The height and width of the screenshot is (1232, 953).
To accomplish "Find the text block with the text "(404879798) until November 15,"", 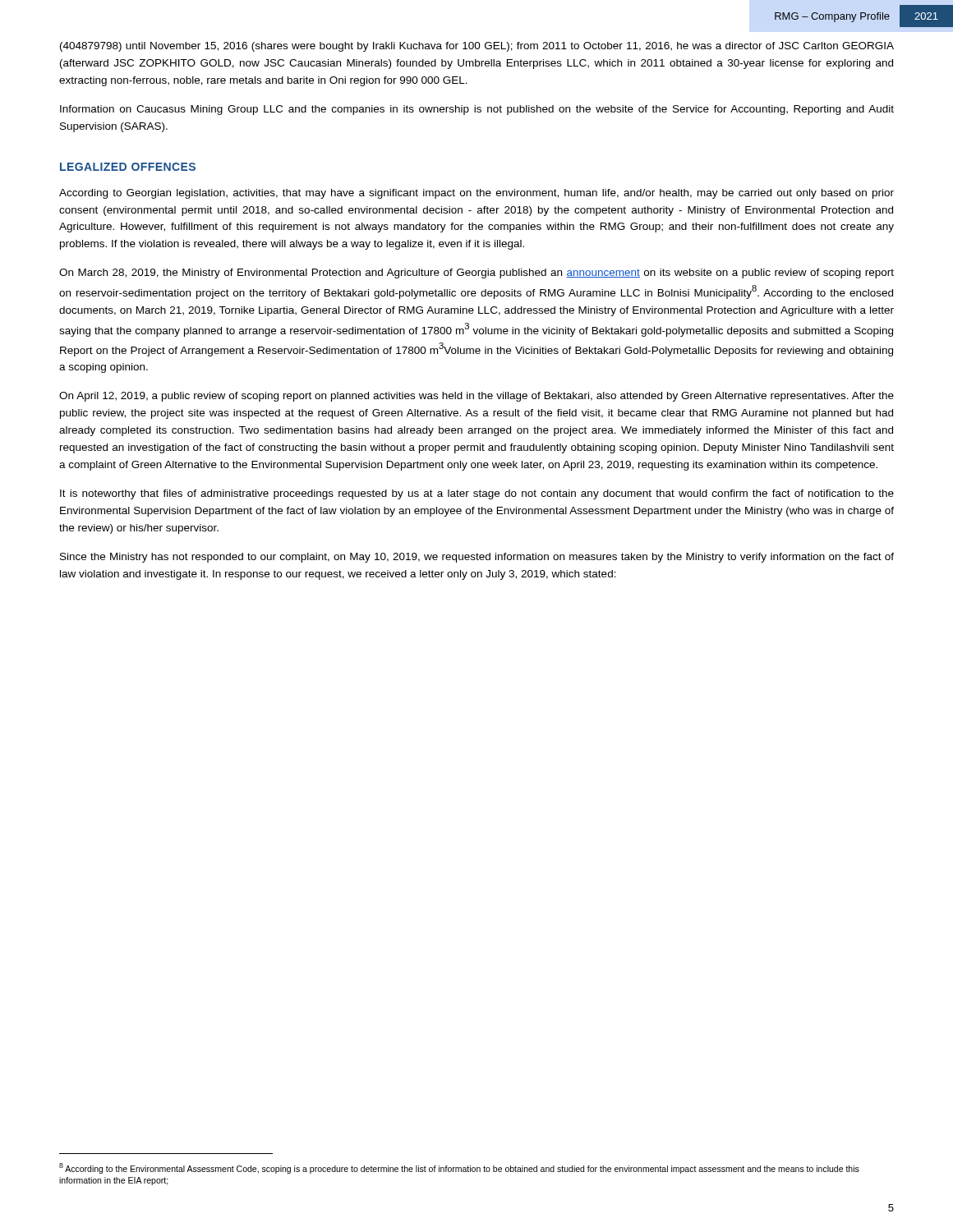I will pos(476,64).
